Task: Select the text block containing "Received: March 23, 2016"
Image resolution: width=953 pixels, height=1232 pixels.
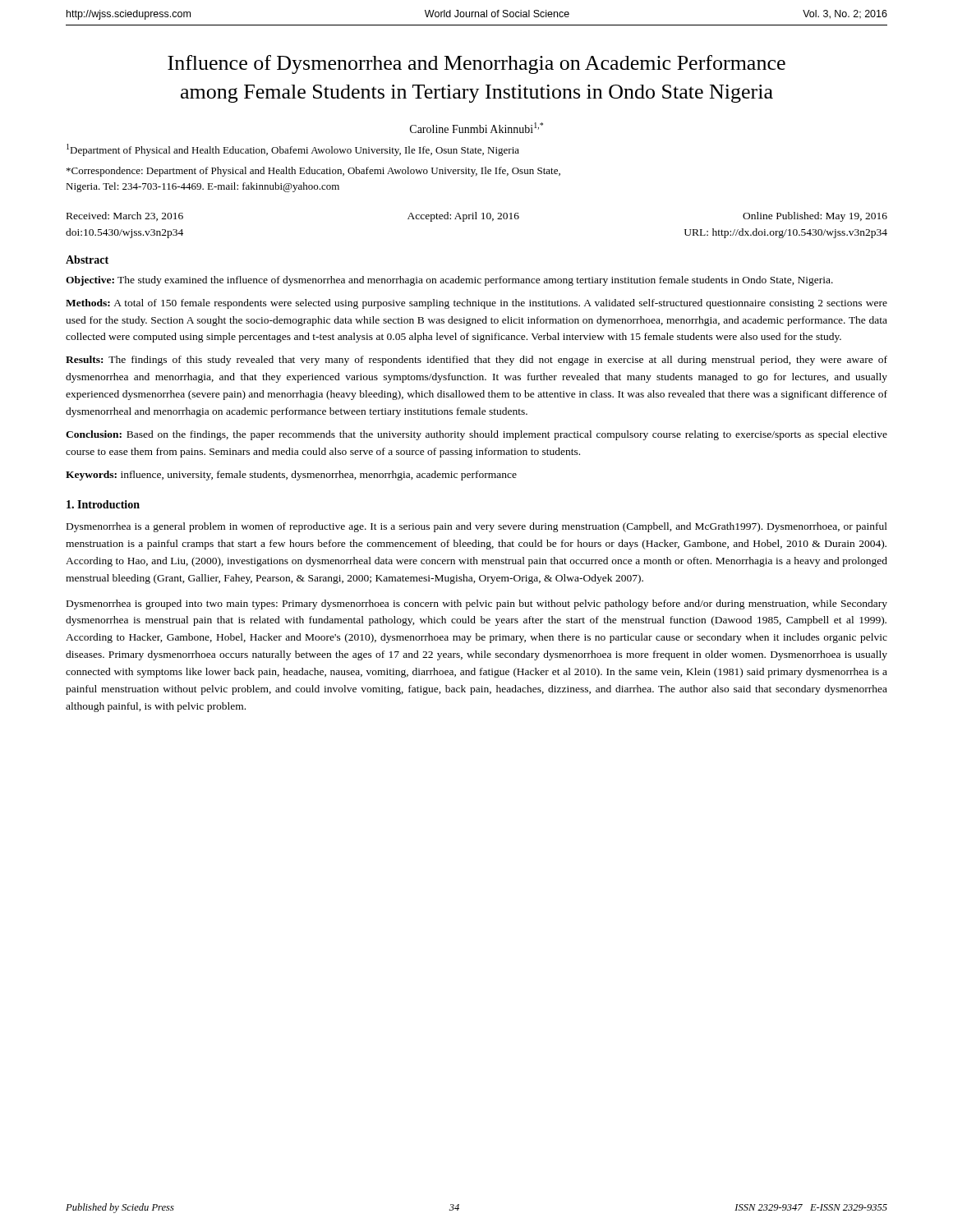Action: (x=476, y=216)
